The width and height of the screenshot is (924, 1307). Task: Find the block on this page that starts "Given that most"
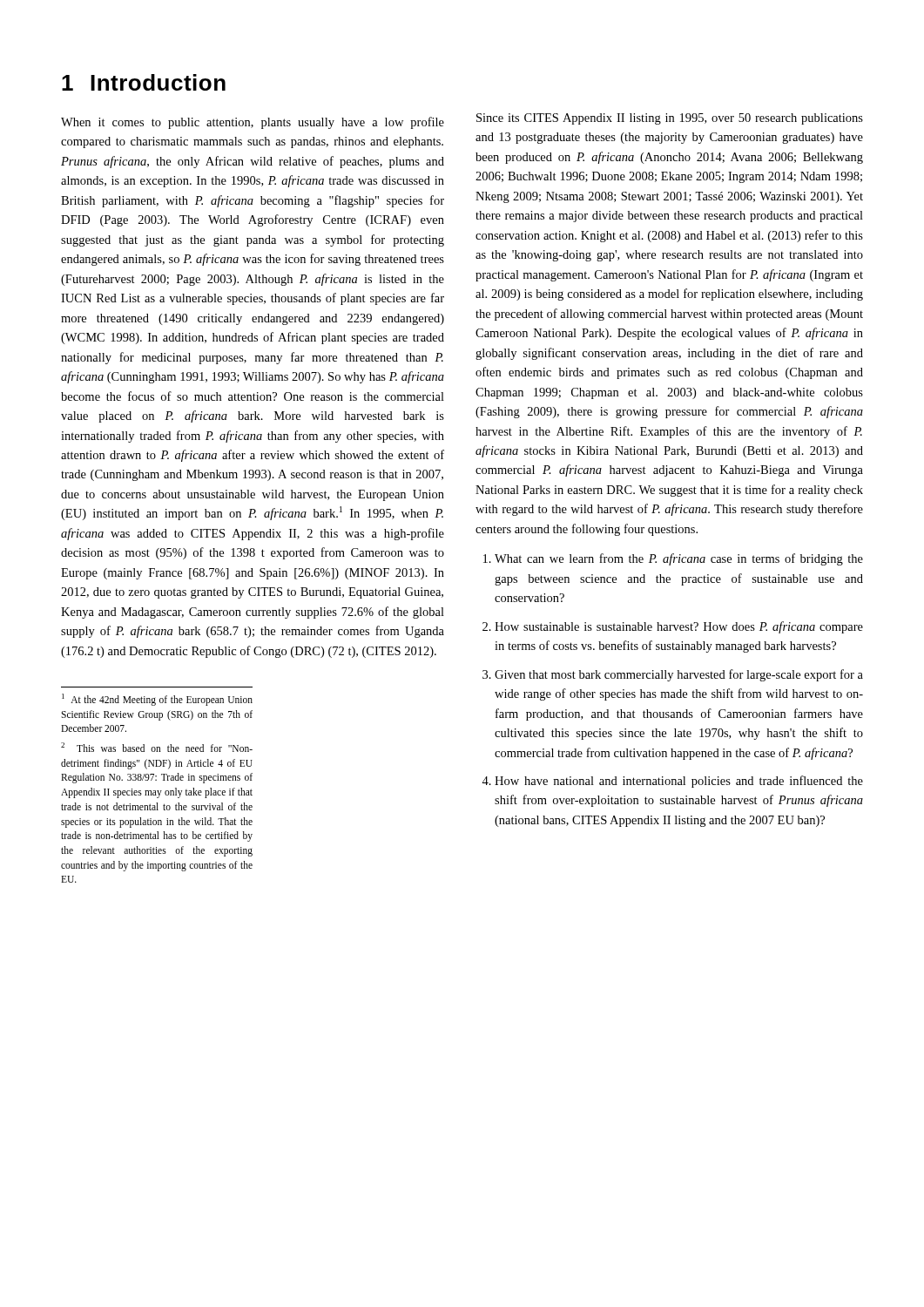point(679,713)
